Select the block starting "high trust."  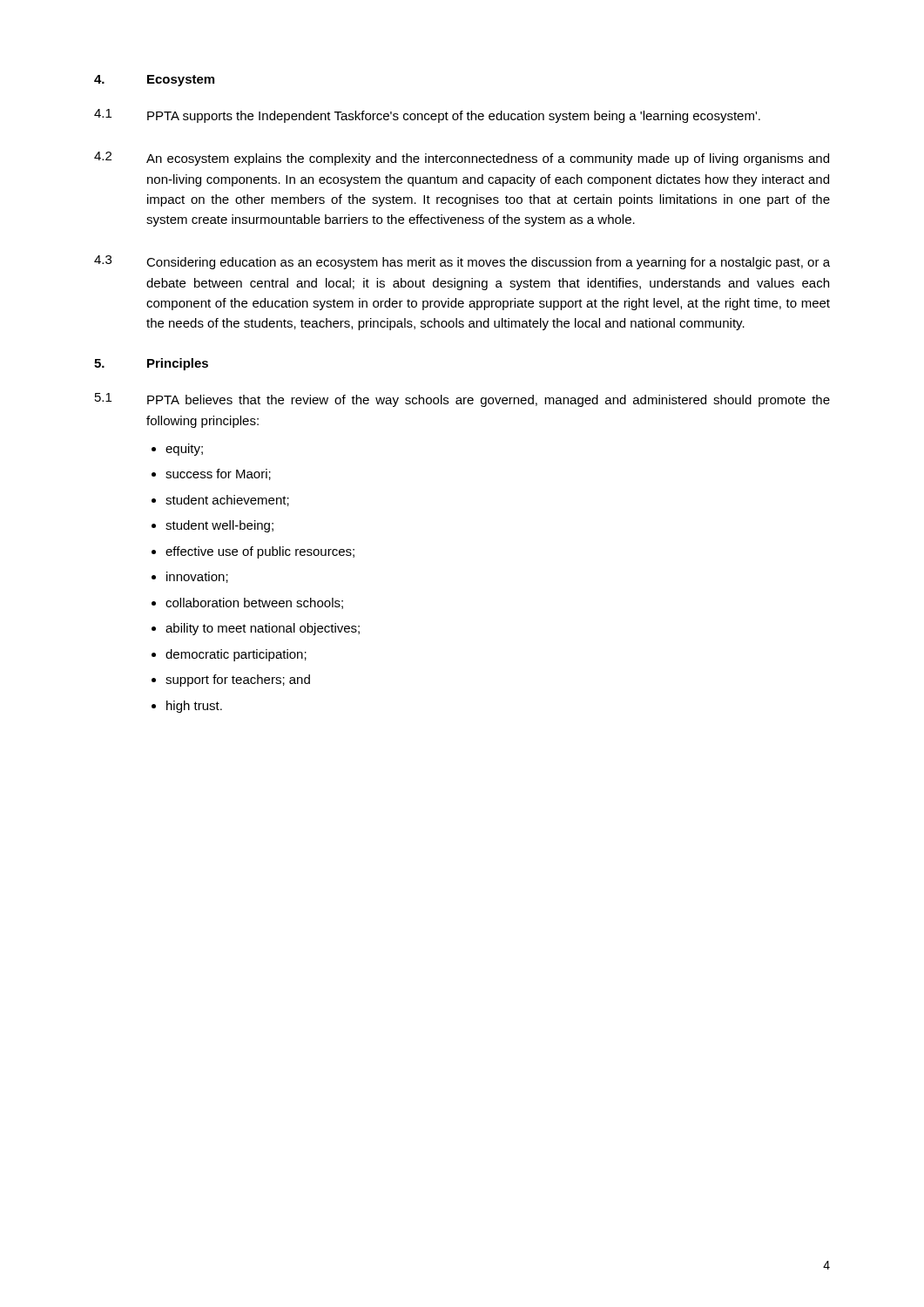[194, 705]
